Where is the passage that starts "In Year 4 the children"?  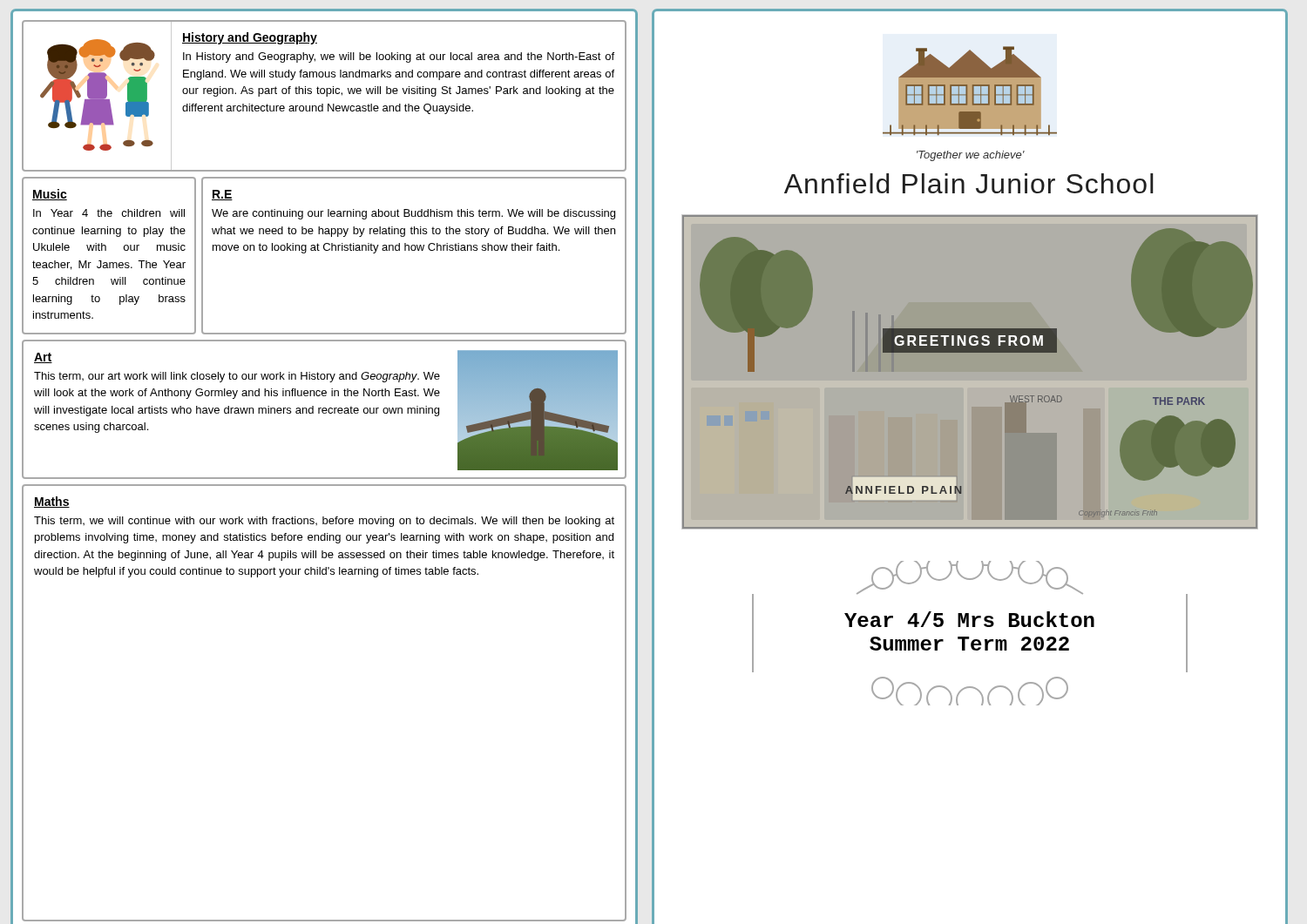coord(109,264)
